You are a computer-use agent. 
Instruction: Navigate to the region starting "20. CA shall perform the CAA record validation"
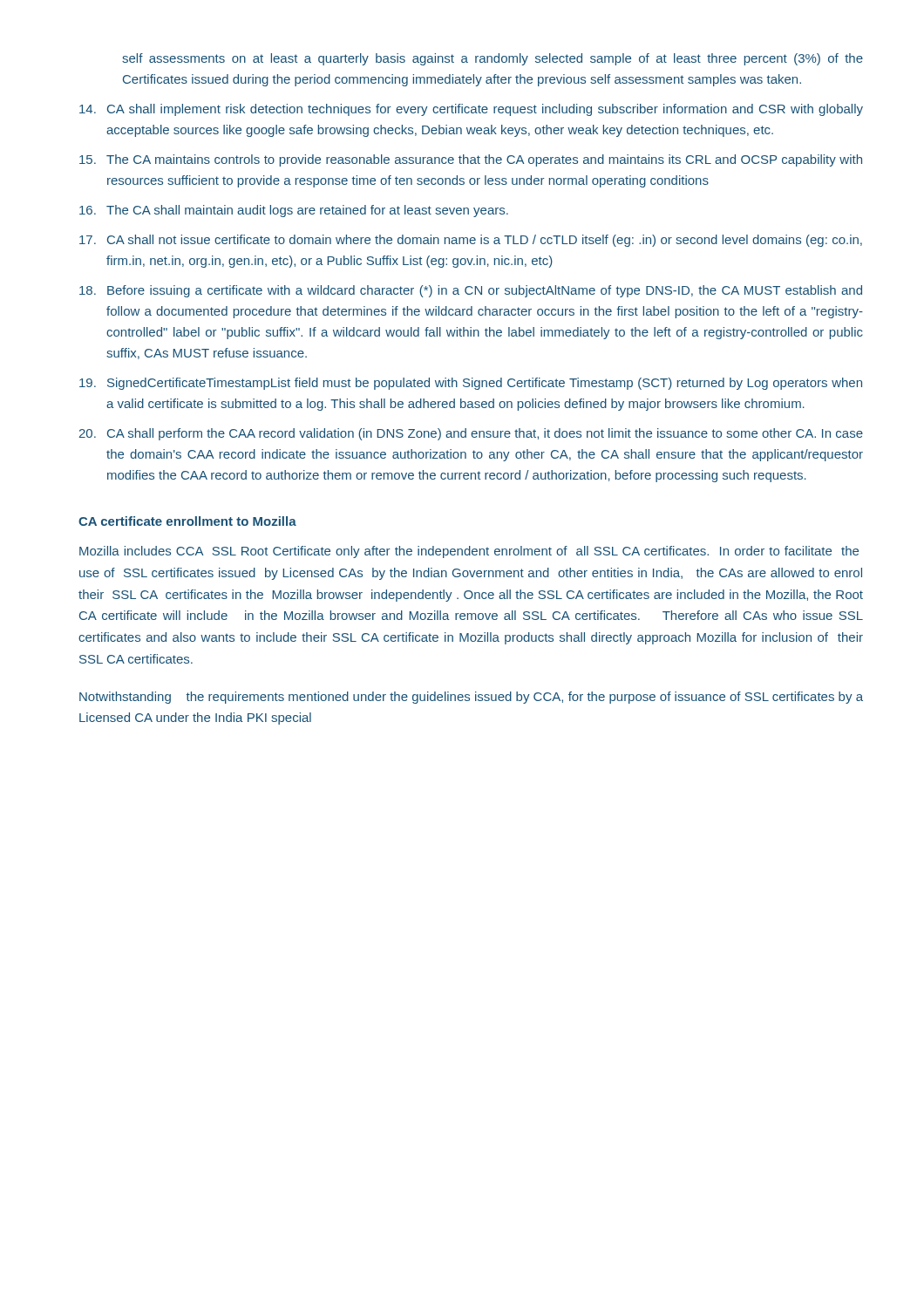(x=471, y=454)
